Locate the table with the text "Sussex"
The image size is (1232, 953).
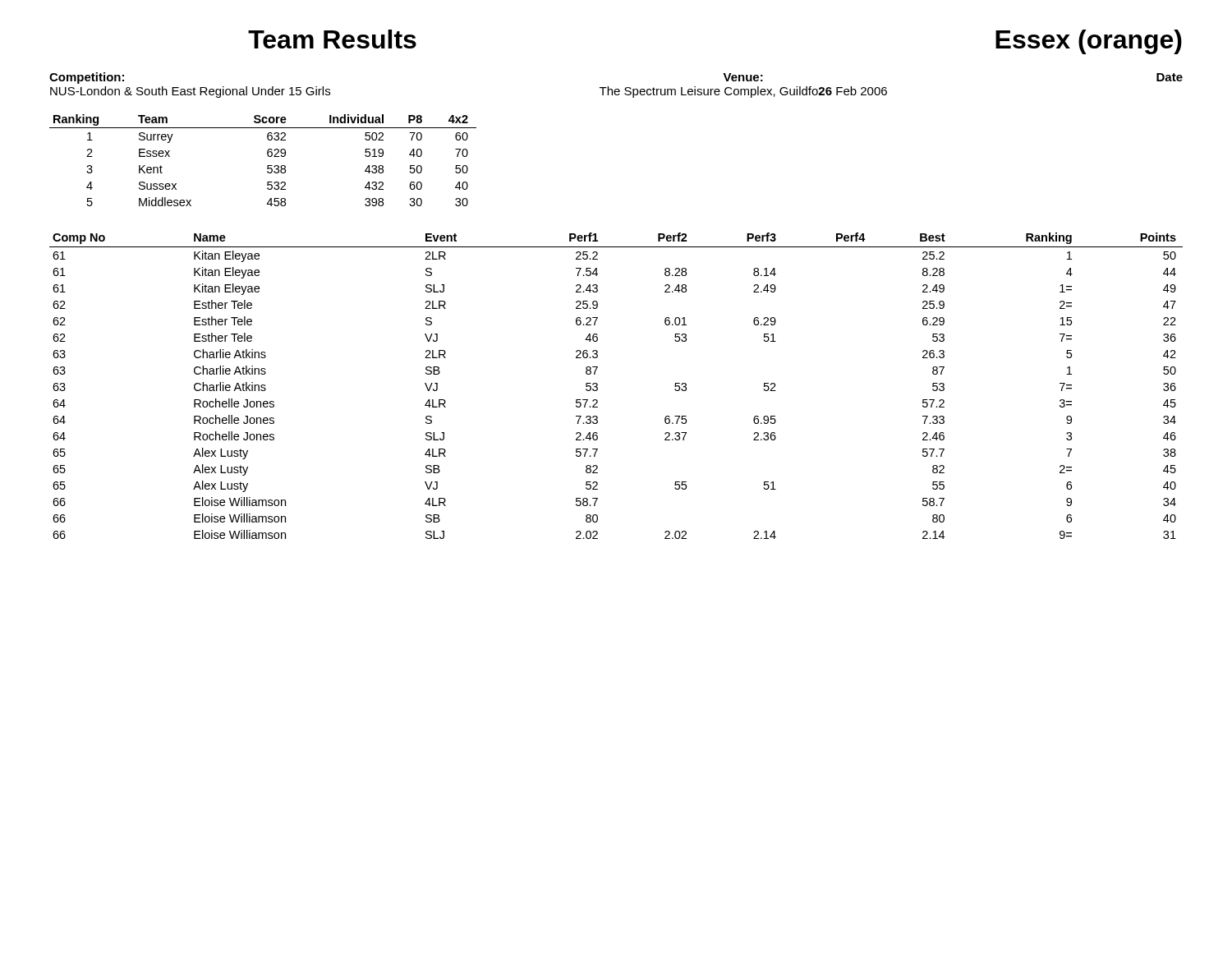616,161
